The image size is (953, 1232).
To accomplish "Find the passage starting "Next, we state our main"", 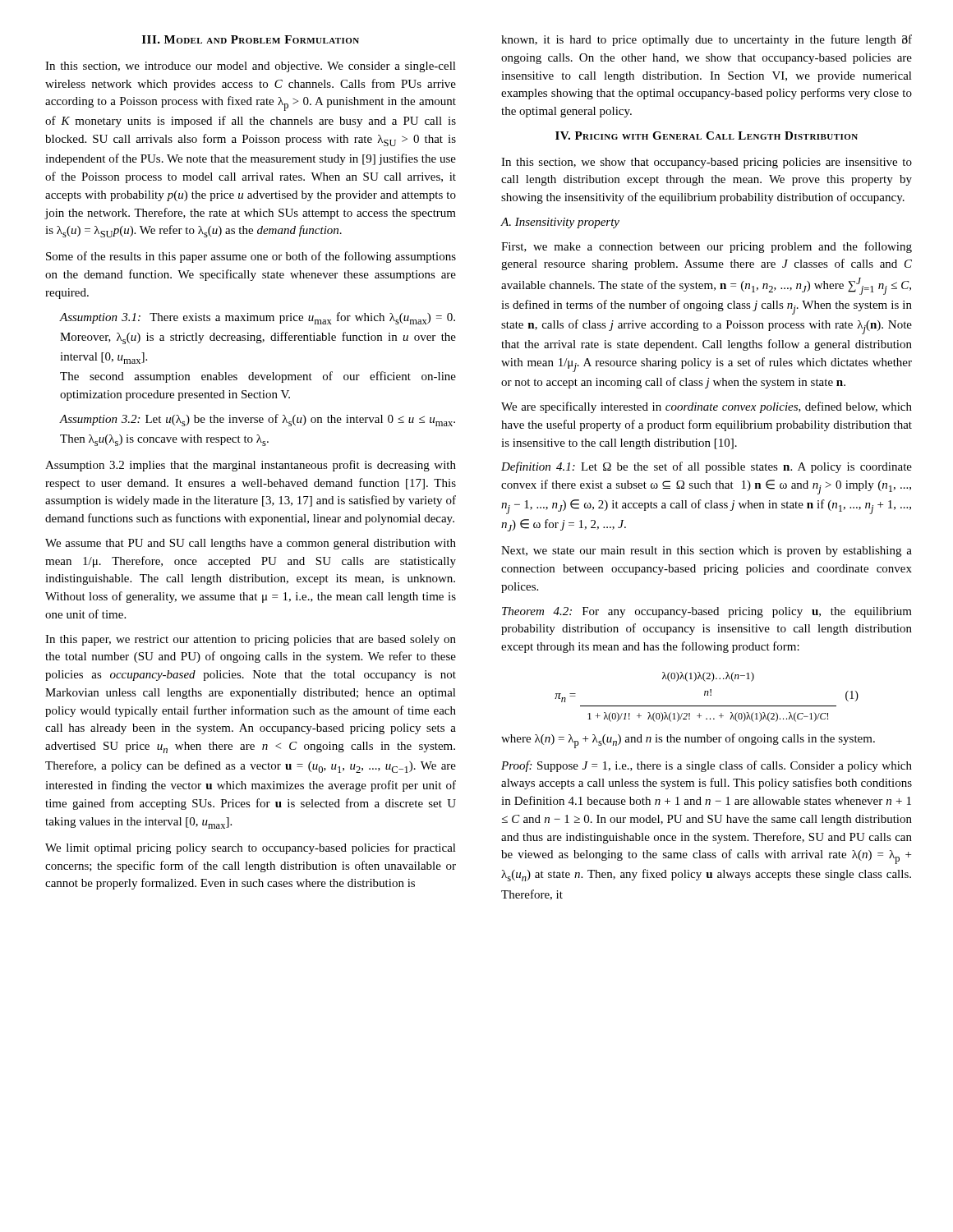I will click(x=707, y=569).
